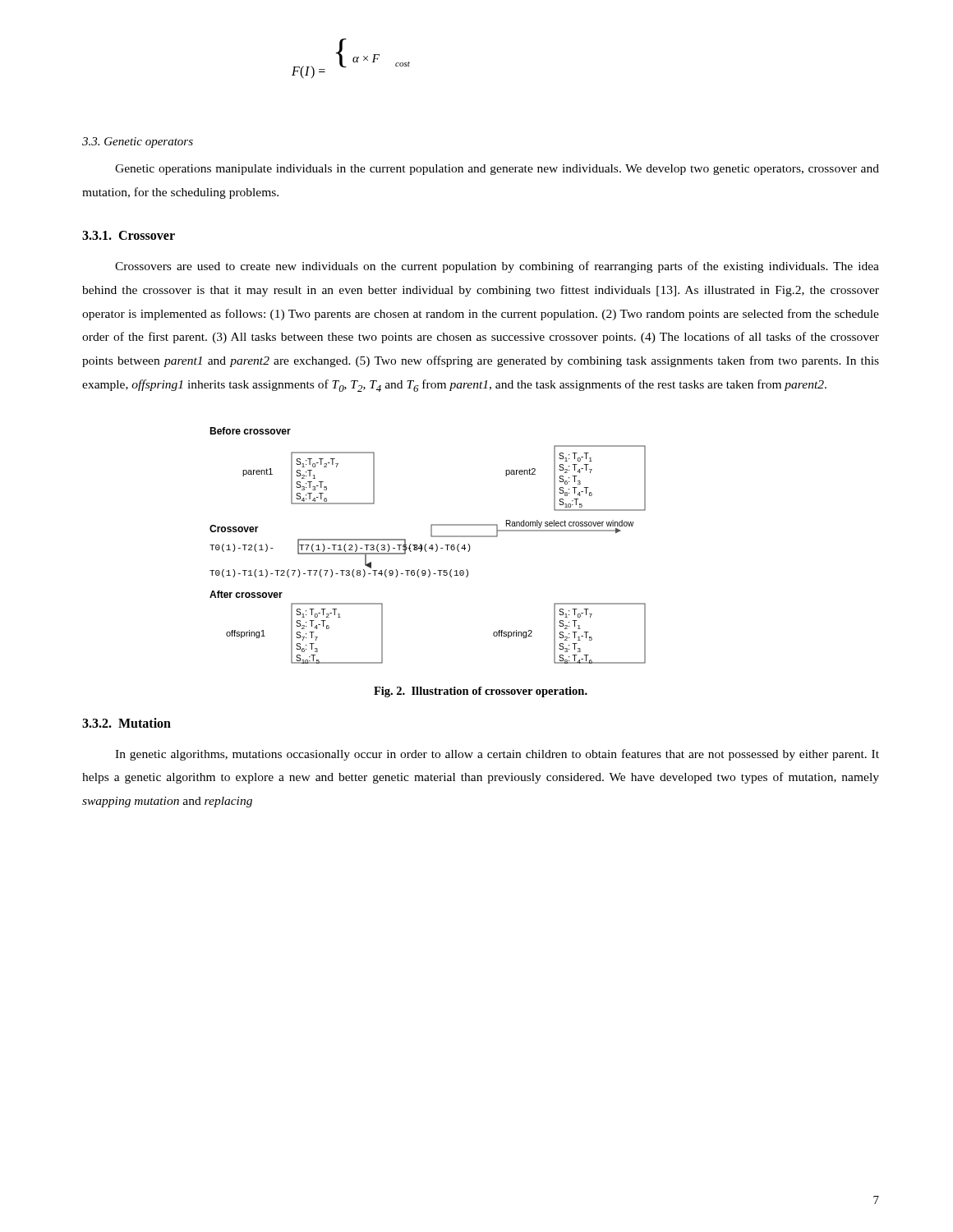953x1232 pixels.
Task: Locate the illustration
Action: click(x=481, y=550)
